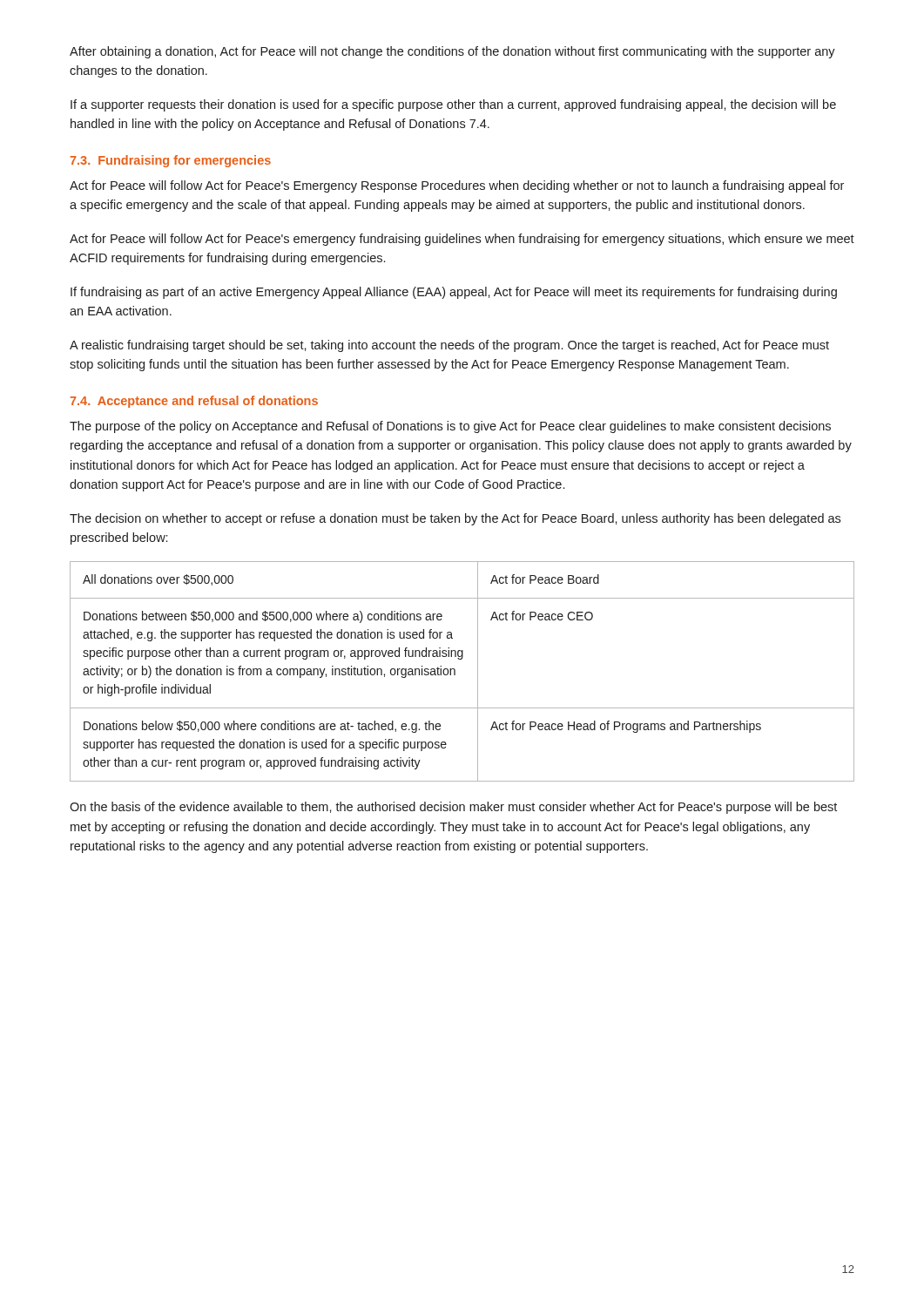Screen dimensions: 1307x924
Task: Find the text block that says "If fundraising as part of an"
Action: click(454, 301)
